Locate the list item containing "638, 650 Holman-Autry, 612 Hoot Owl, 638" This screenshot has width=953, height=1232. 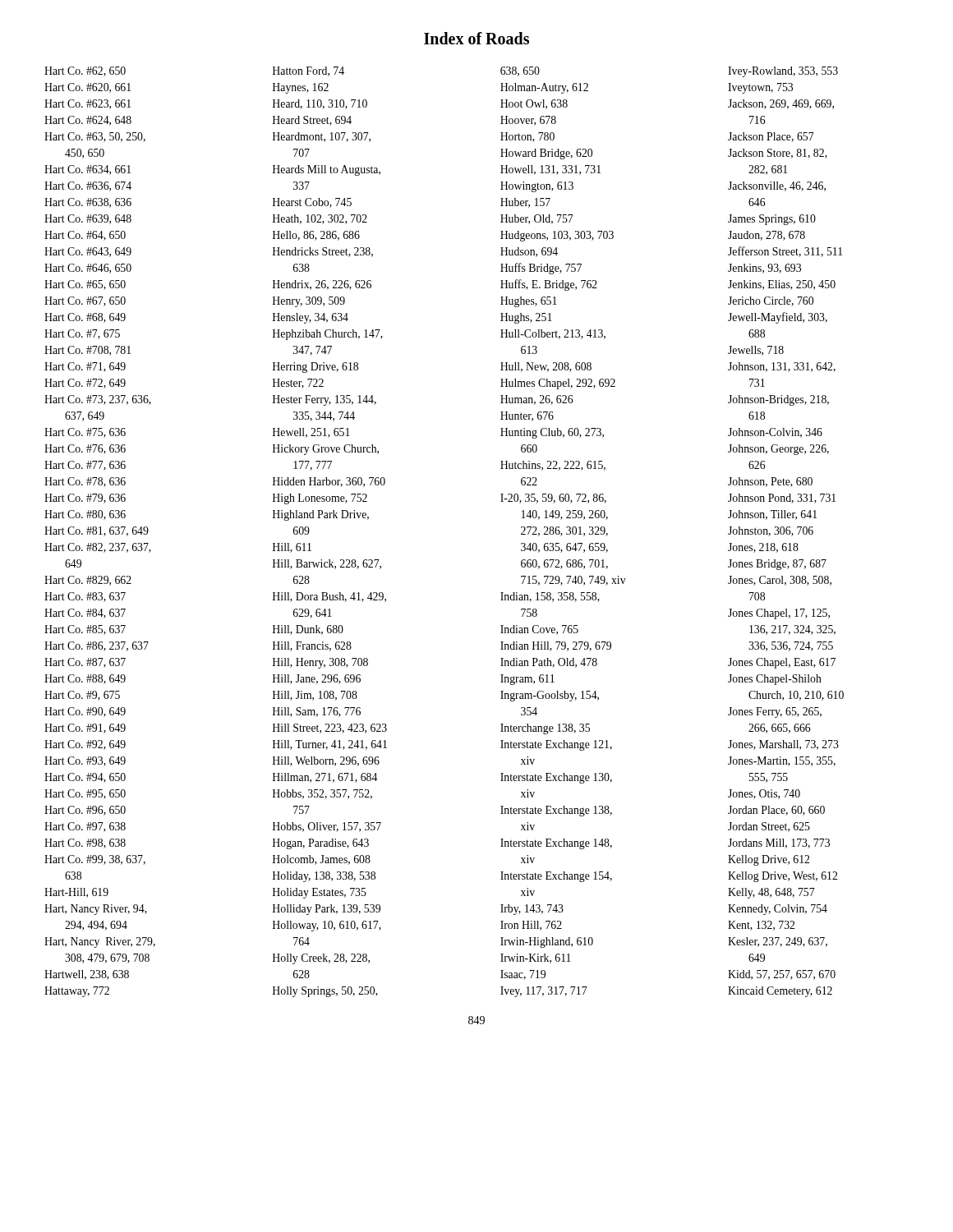click(x=590, y=531)
